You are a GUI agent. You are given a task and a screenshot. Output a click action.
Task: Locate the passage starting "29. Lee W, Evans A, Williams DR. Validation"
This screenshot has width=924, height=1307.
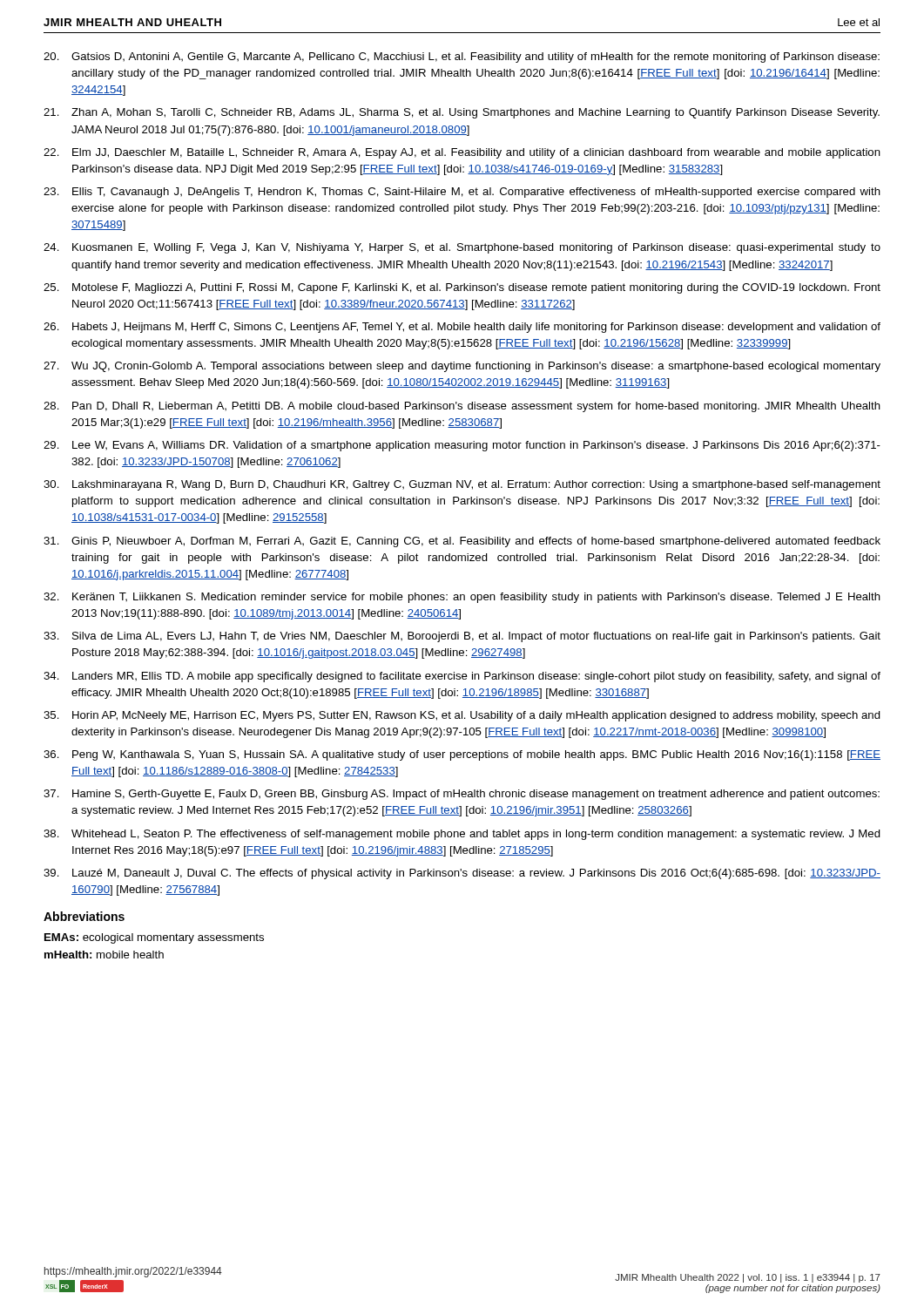[462, 453]
